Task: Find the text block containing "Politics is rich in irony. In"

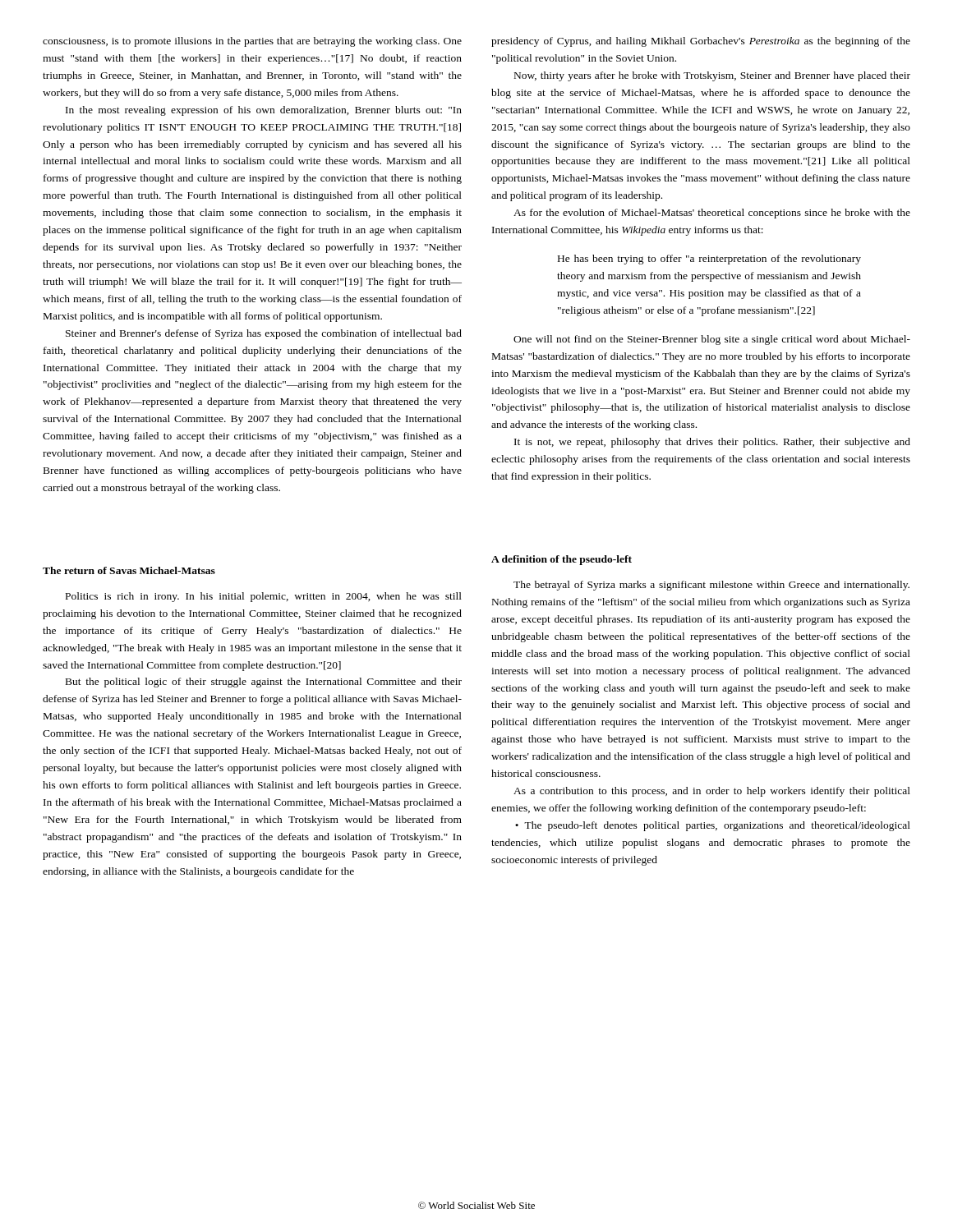Action: [x=252, y=631]
